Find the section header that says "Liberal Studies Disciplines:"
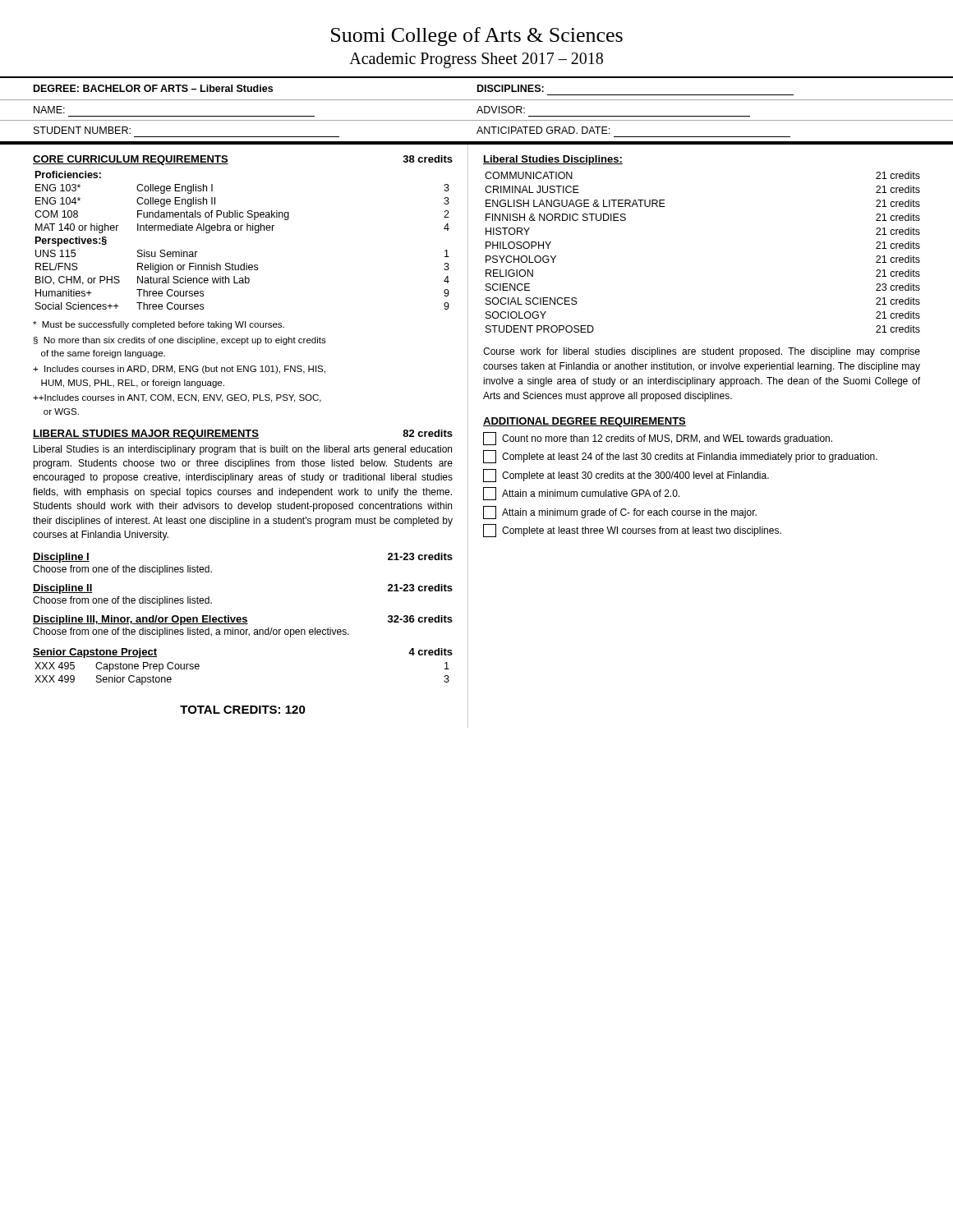Screen dimensions: 1232x953 (x=553, y=160)
